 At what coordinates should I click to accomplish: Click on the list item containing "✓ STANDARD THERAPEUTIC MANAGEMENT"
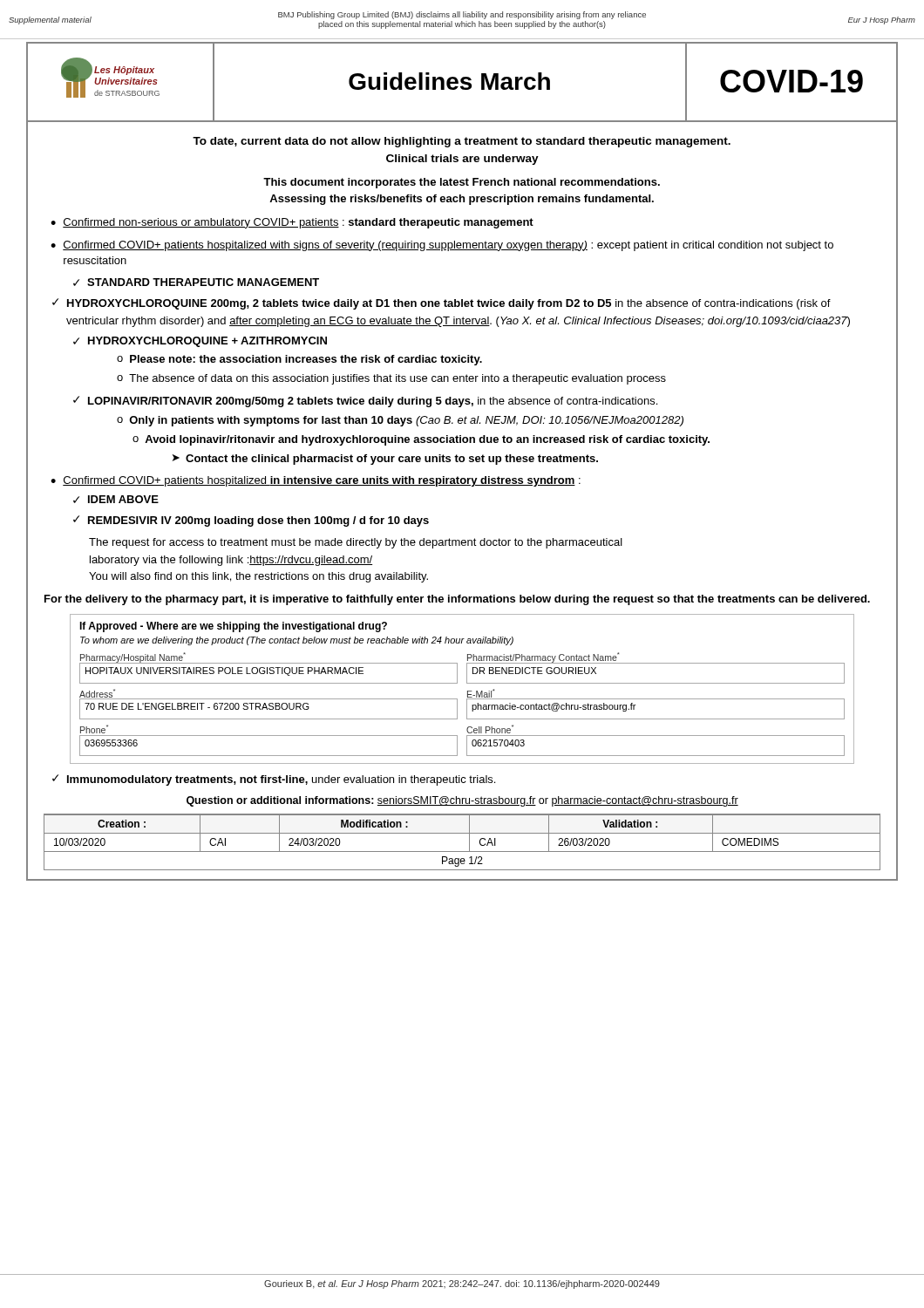[x=196, y=282]
